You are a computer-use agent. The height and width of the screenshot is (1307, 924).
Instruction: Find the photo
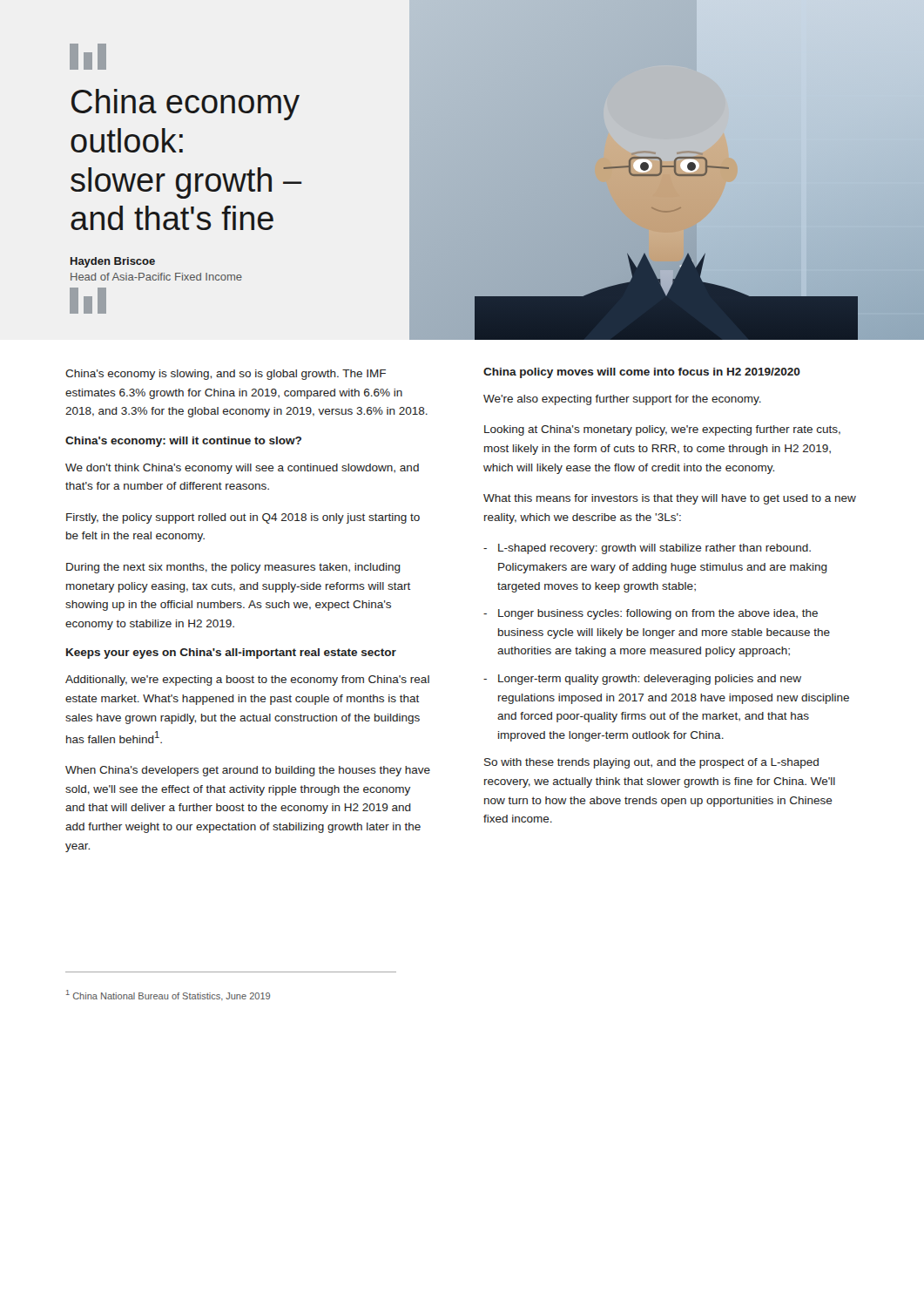pyautogui.click(x=462, y=170)
